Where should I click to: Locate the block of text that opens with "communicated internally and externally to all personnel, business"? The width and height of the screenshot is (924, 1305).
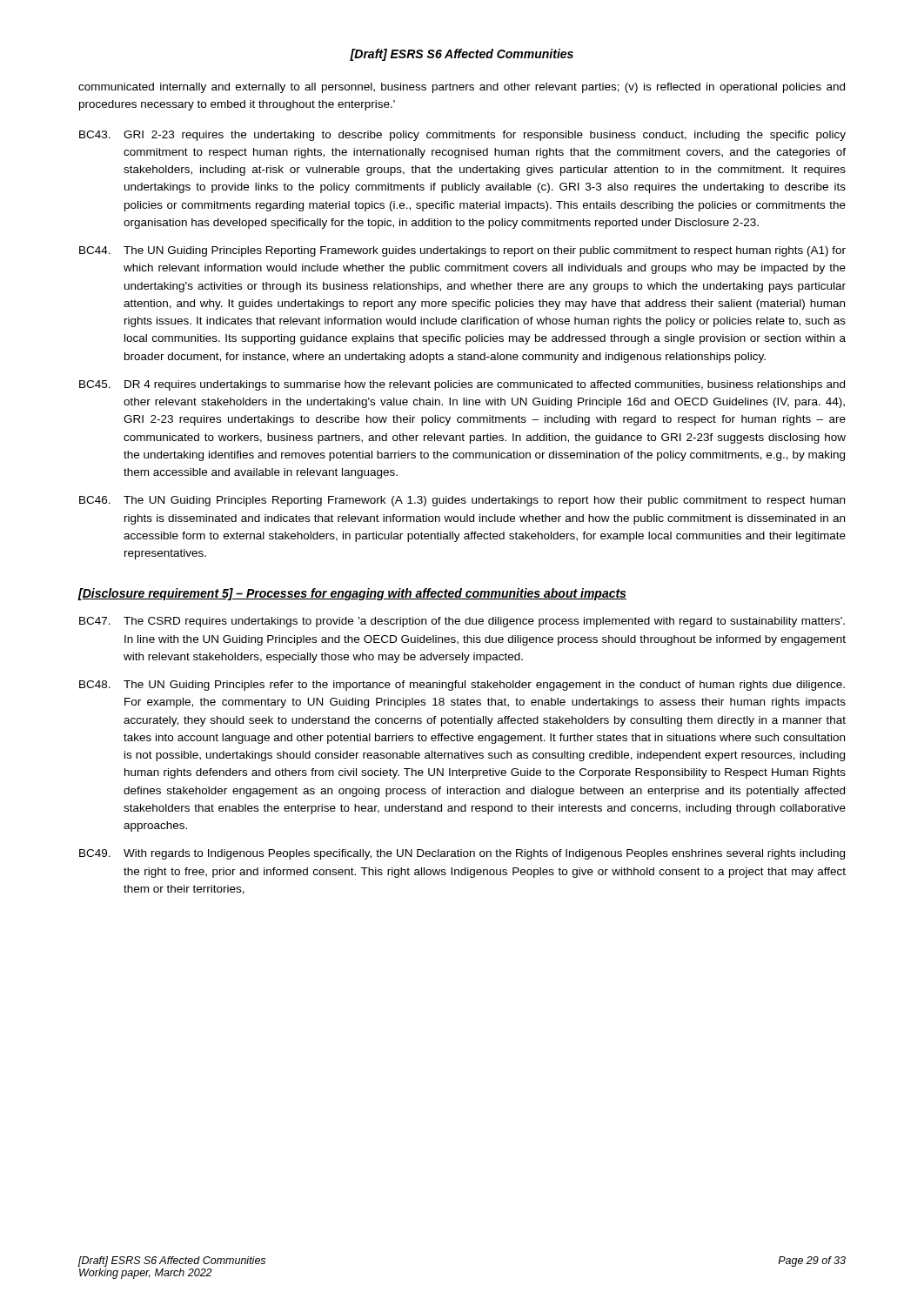(x=462, y=95)
